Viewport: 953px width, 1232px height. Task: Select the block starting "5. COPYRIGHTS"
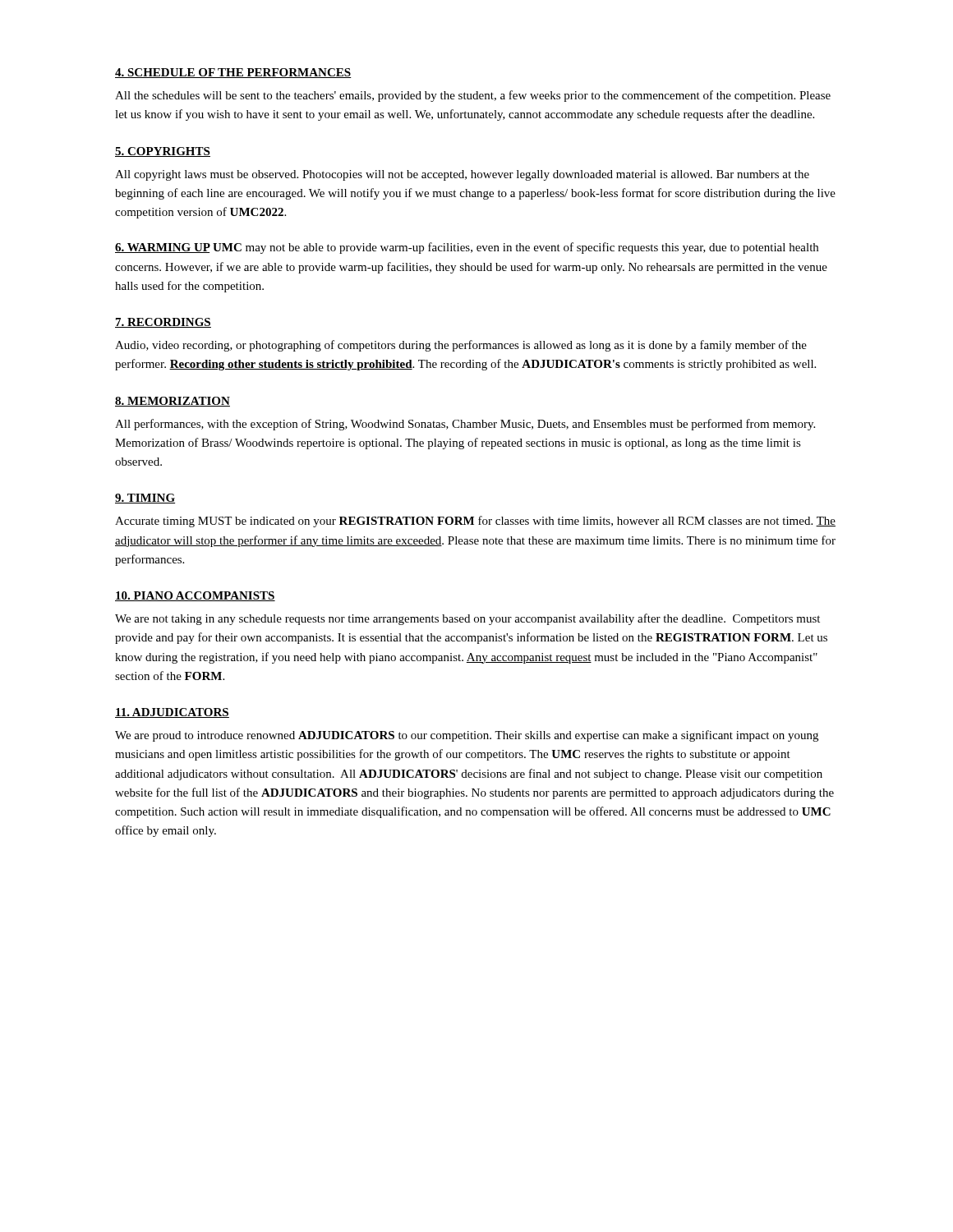coord(163,151)
